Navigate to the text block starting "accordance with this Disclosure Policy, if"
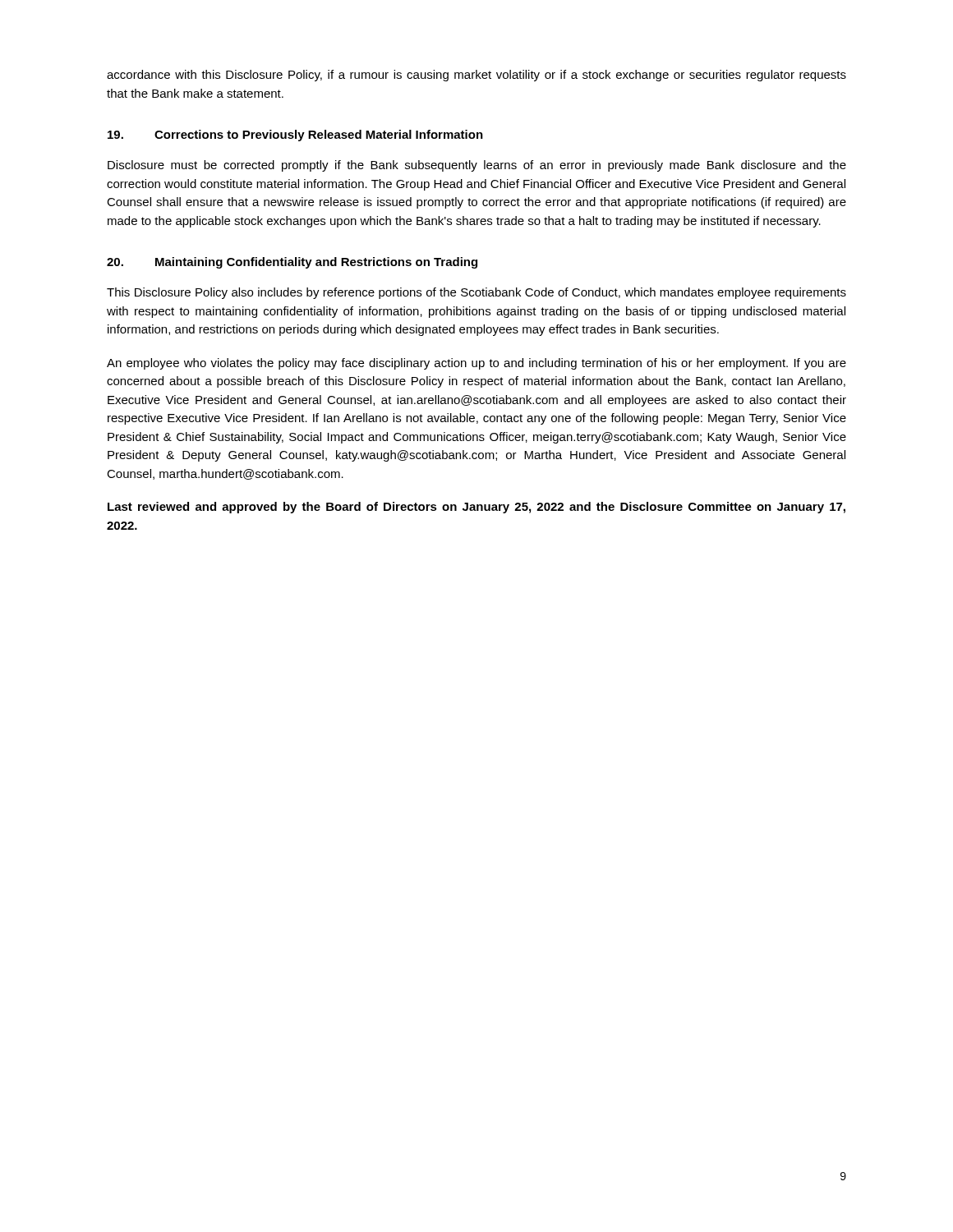 476,84
